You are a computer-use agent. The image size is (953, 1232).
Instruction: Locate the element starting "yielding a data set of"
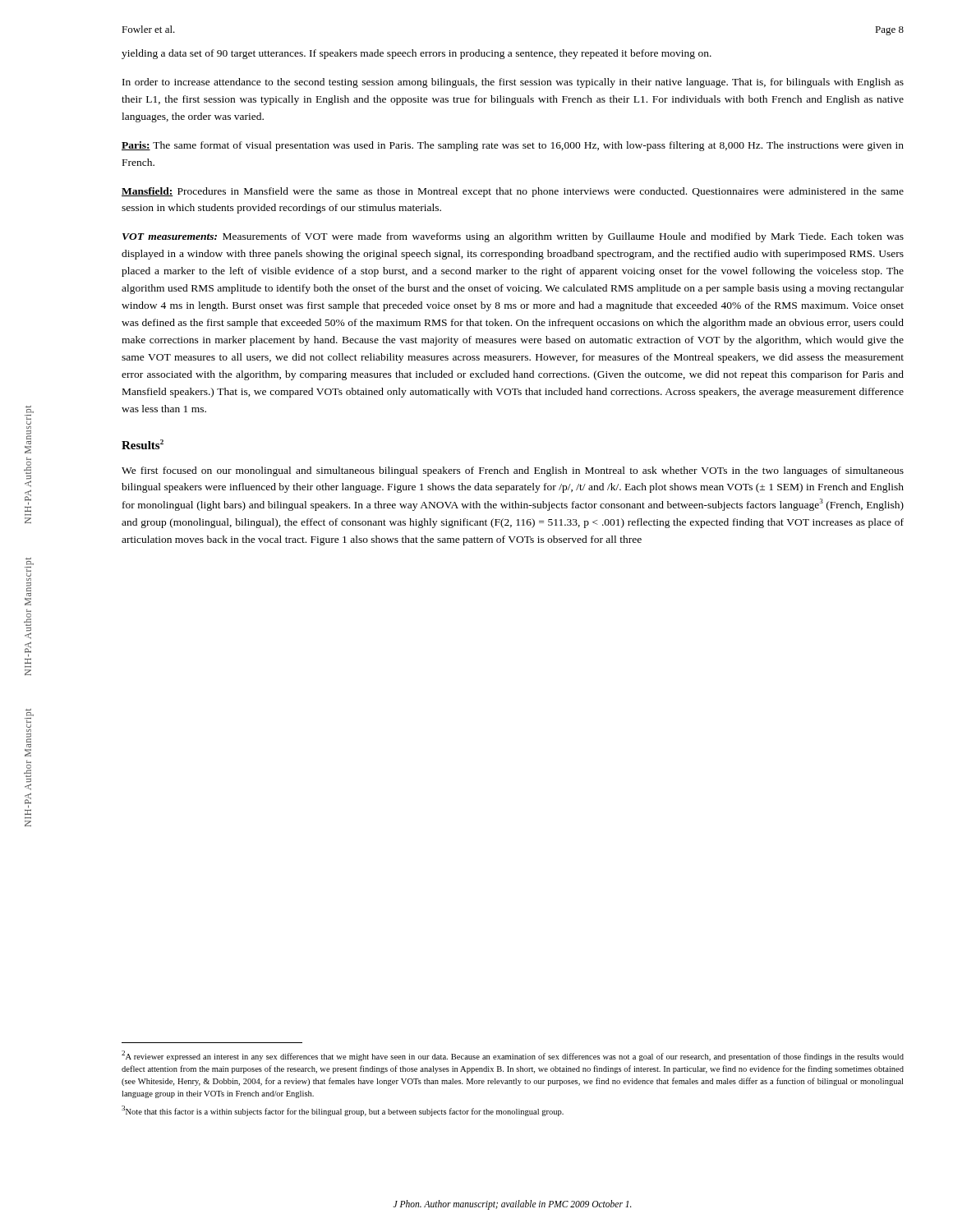(x=417, y=53)
